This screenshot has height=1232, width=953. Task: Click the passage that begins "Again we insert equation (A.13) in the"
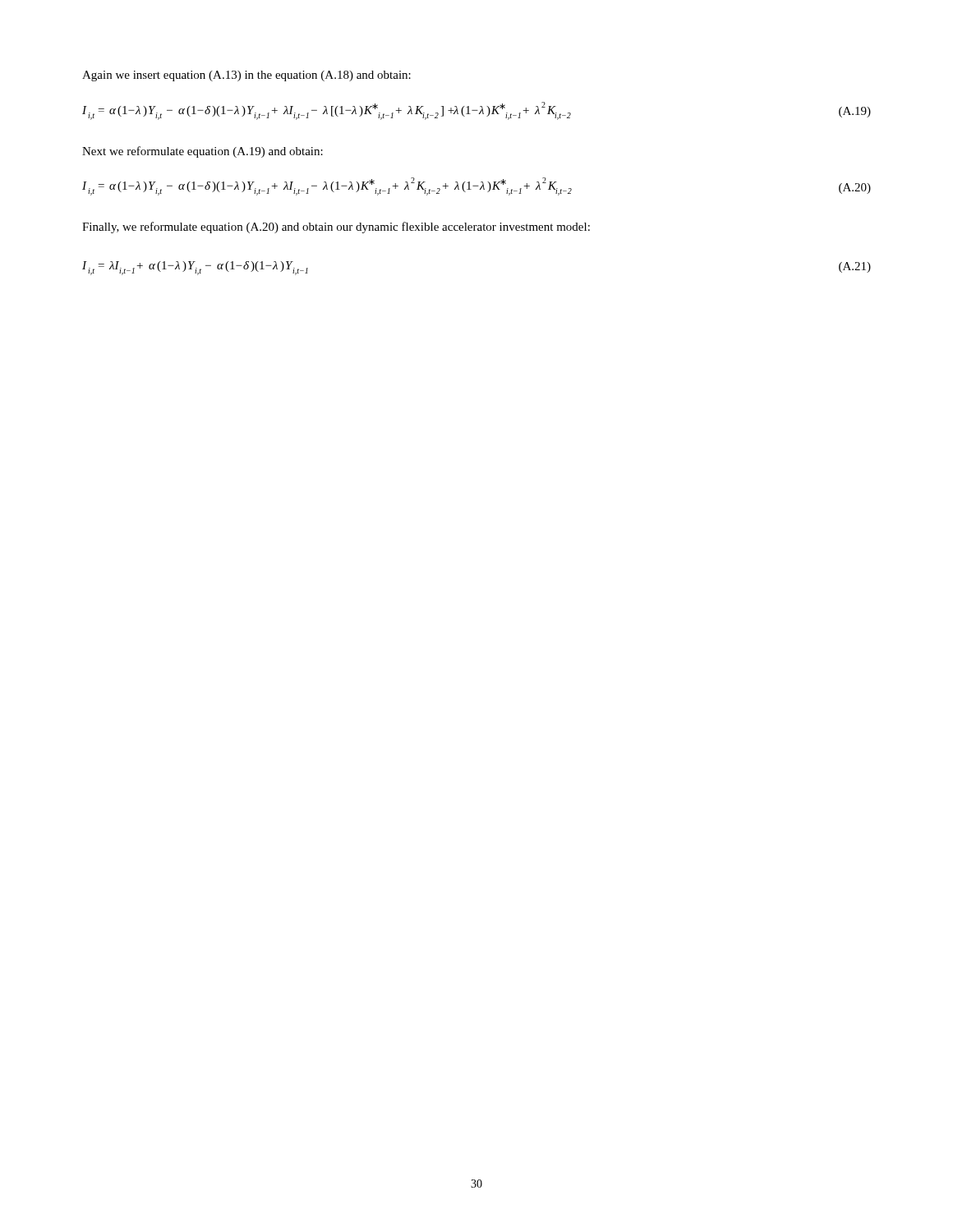click(247, 75)
